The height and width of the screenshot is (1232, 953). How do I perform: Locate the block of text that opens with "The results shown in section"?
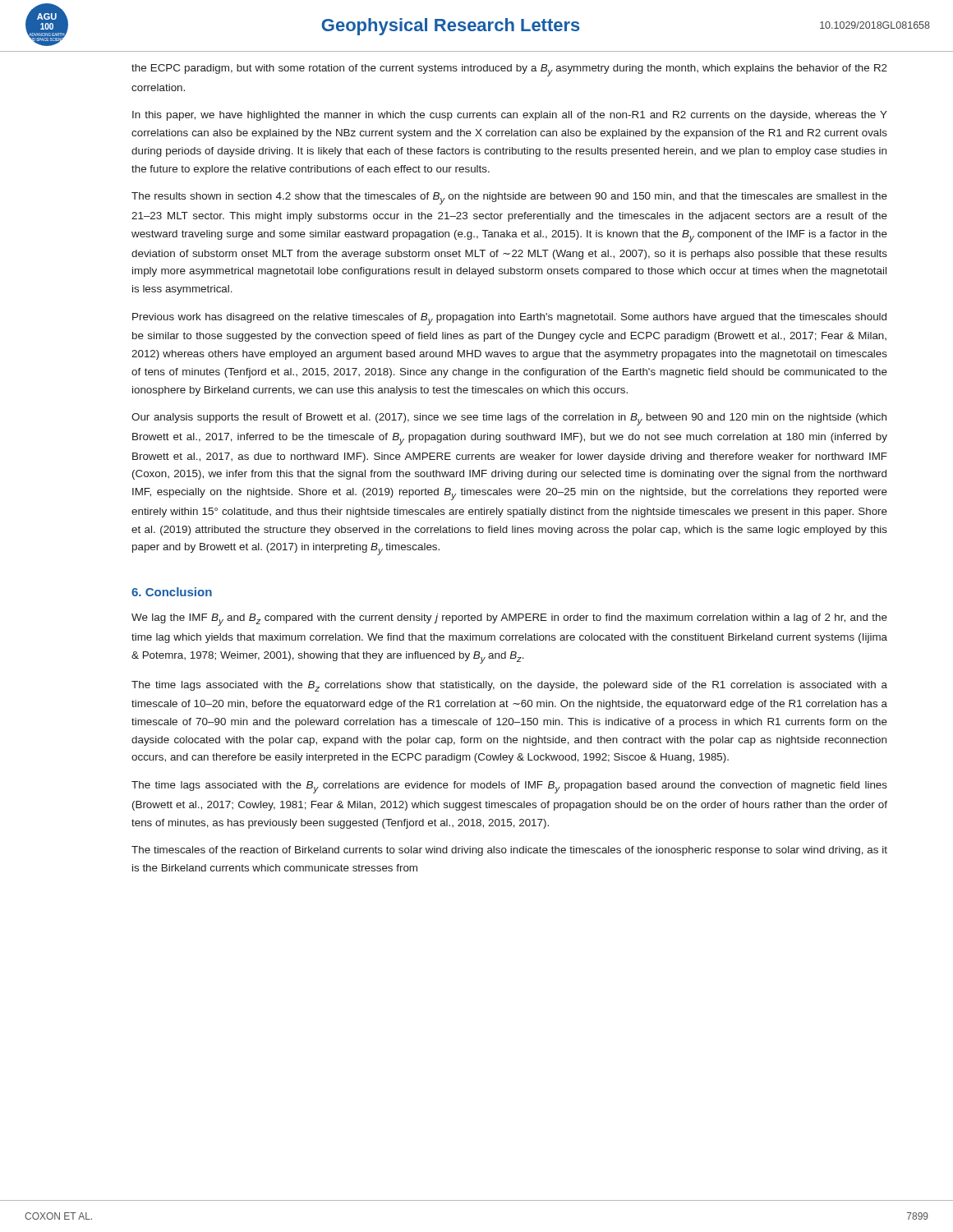tap(509, 242)
